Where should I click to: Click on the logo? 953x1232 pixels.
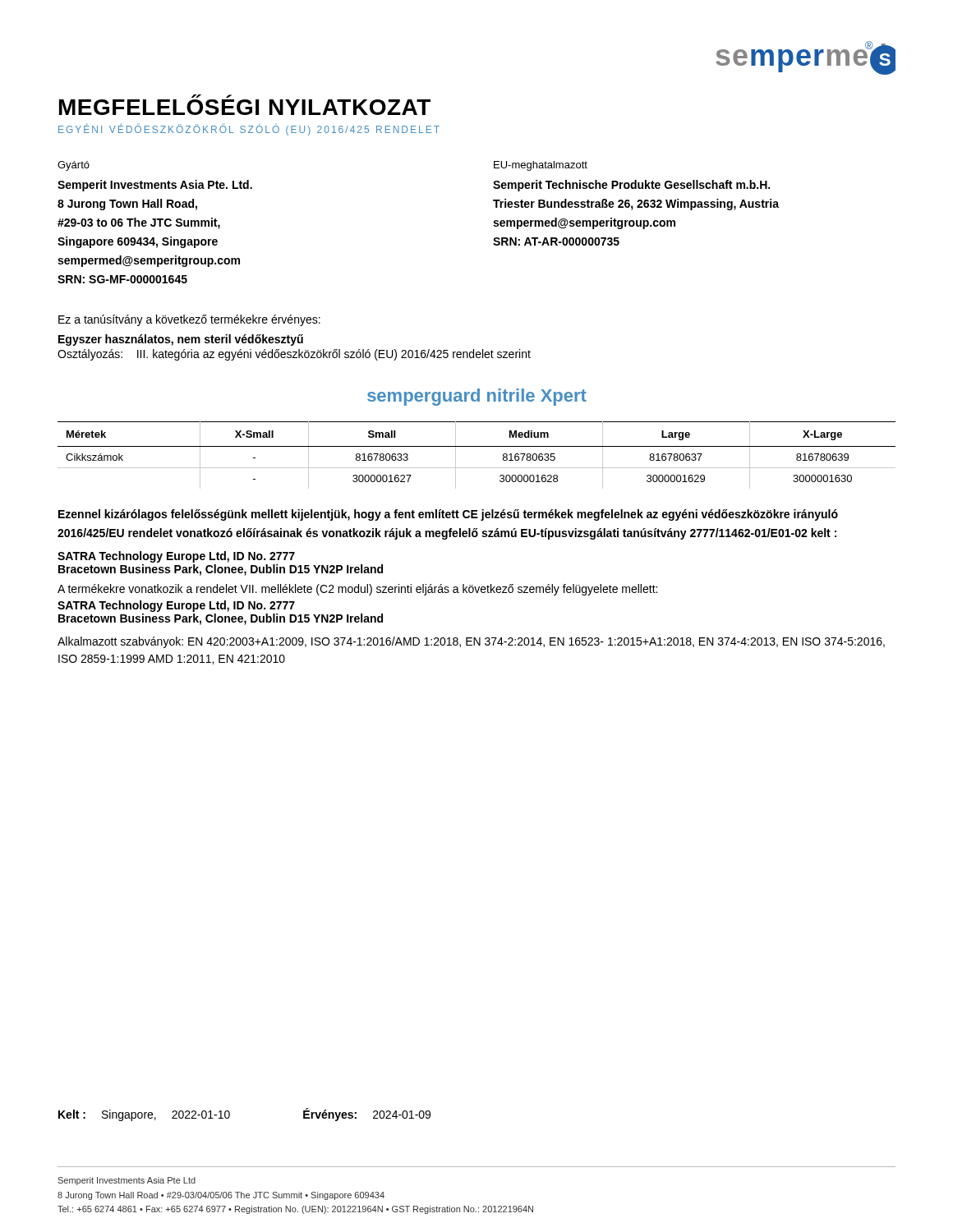805,57
